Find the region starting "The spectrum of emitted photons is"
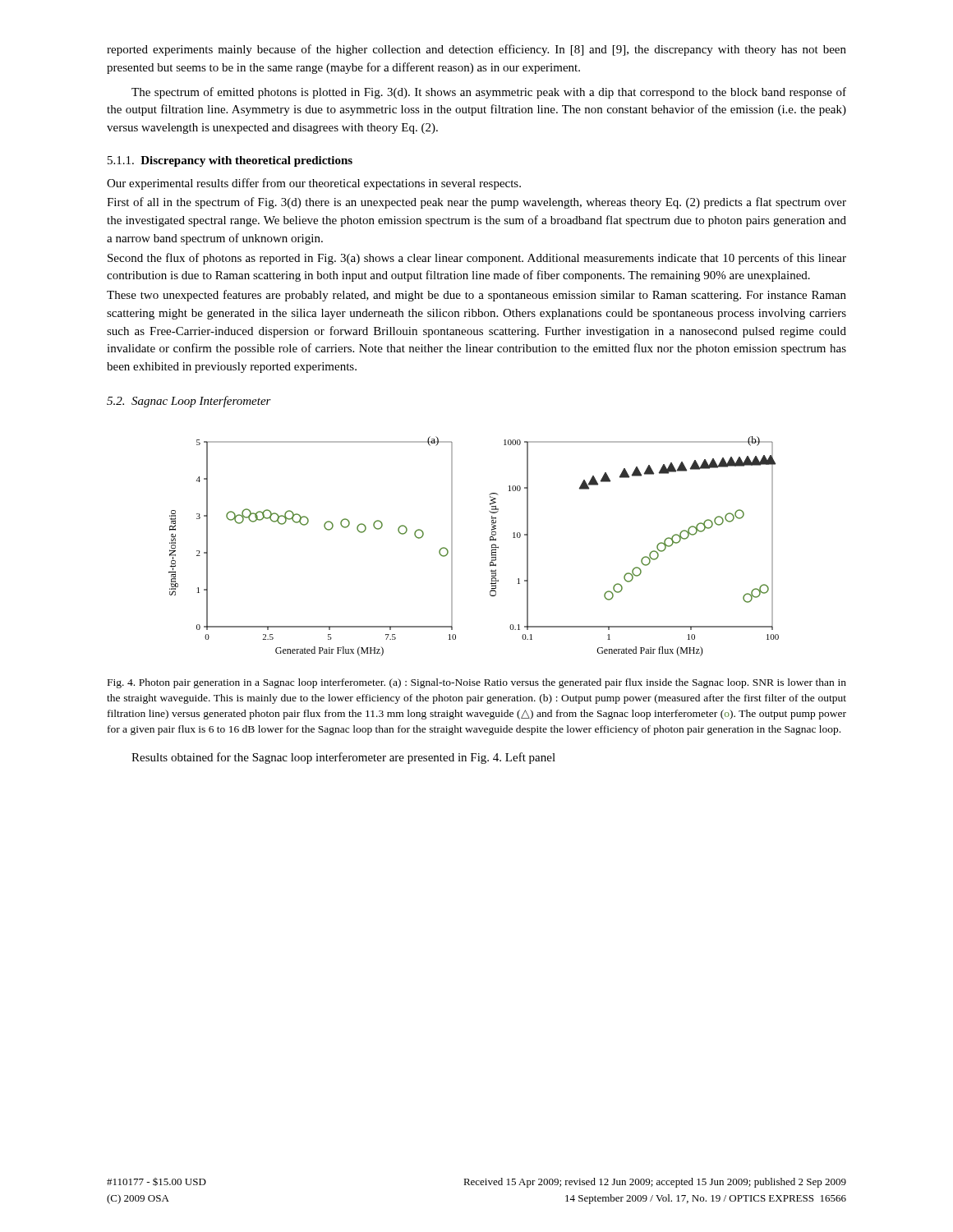Image resolution: width=953 pixels, height=1232 pixels. (x=476, y=109)
